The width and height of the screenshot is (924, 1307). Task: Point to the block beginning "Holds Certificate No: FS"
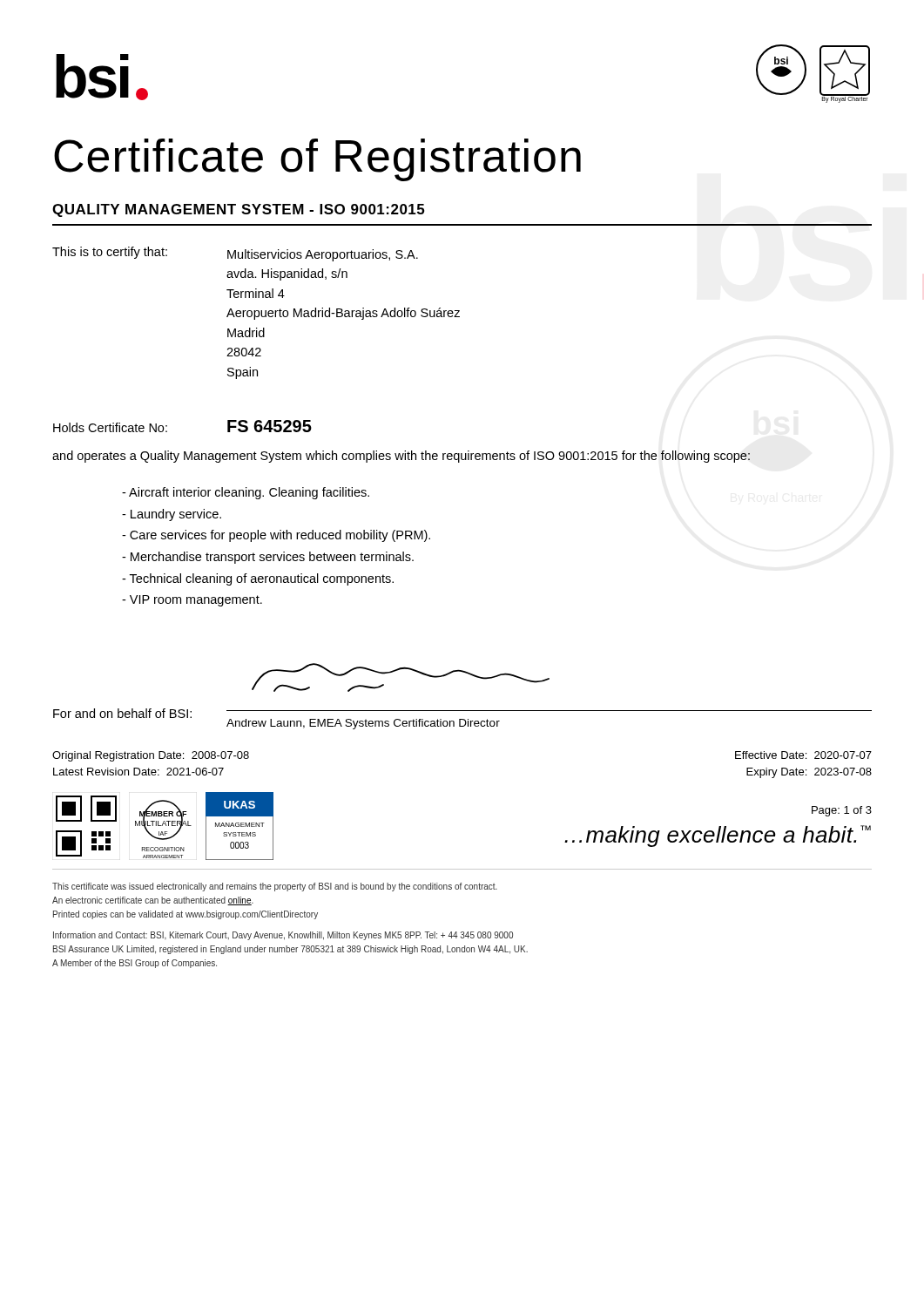click(109, 426)
